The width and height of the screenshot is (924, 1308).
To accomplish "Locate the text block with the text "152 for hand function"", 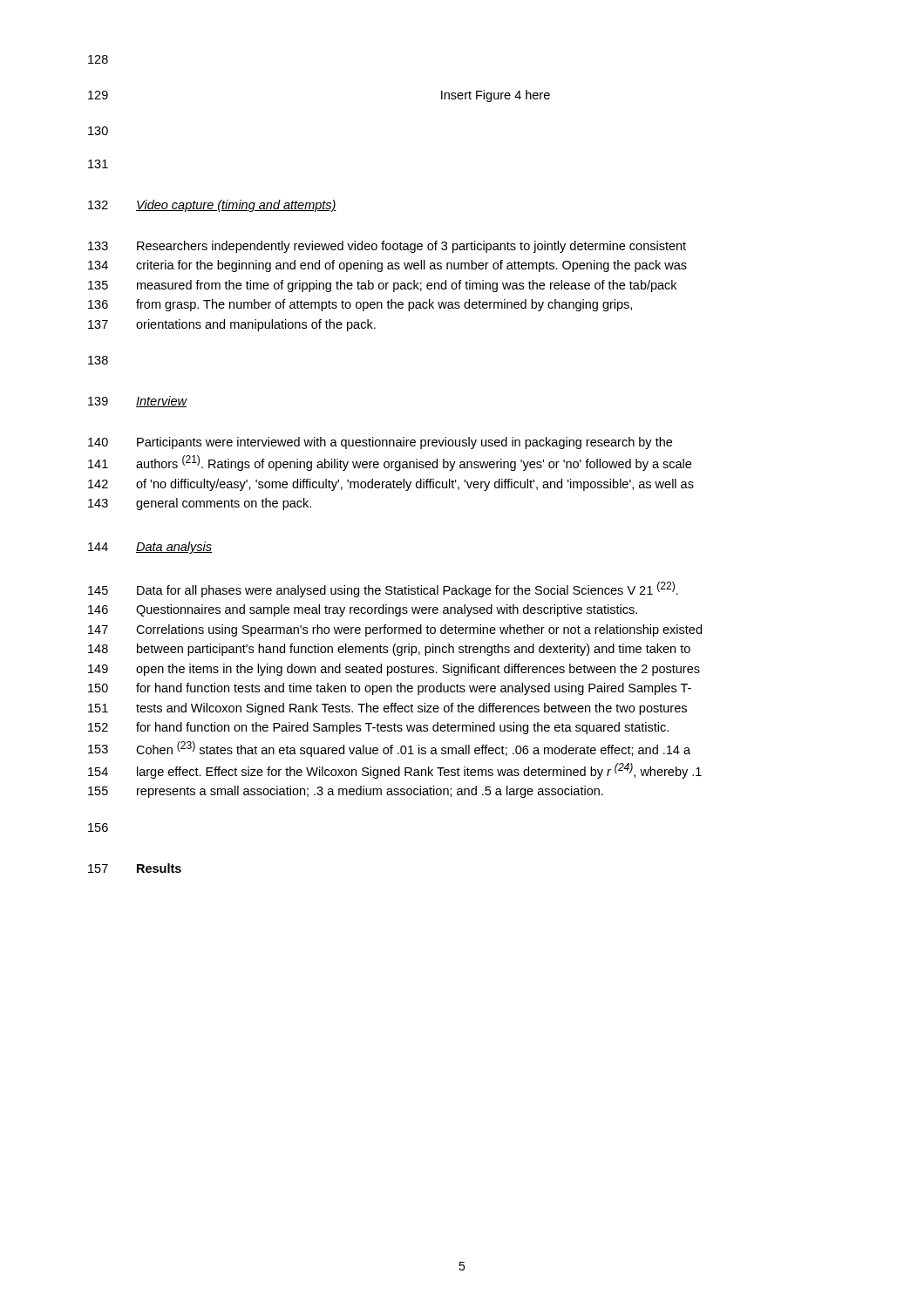I will [x=471, y=728].
